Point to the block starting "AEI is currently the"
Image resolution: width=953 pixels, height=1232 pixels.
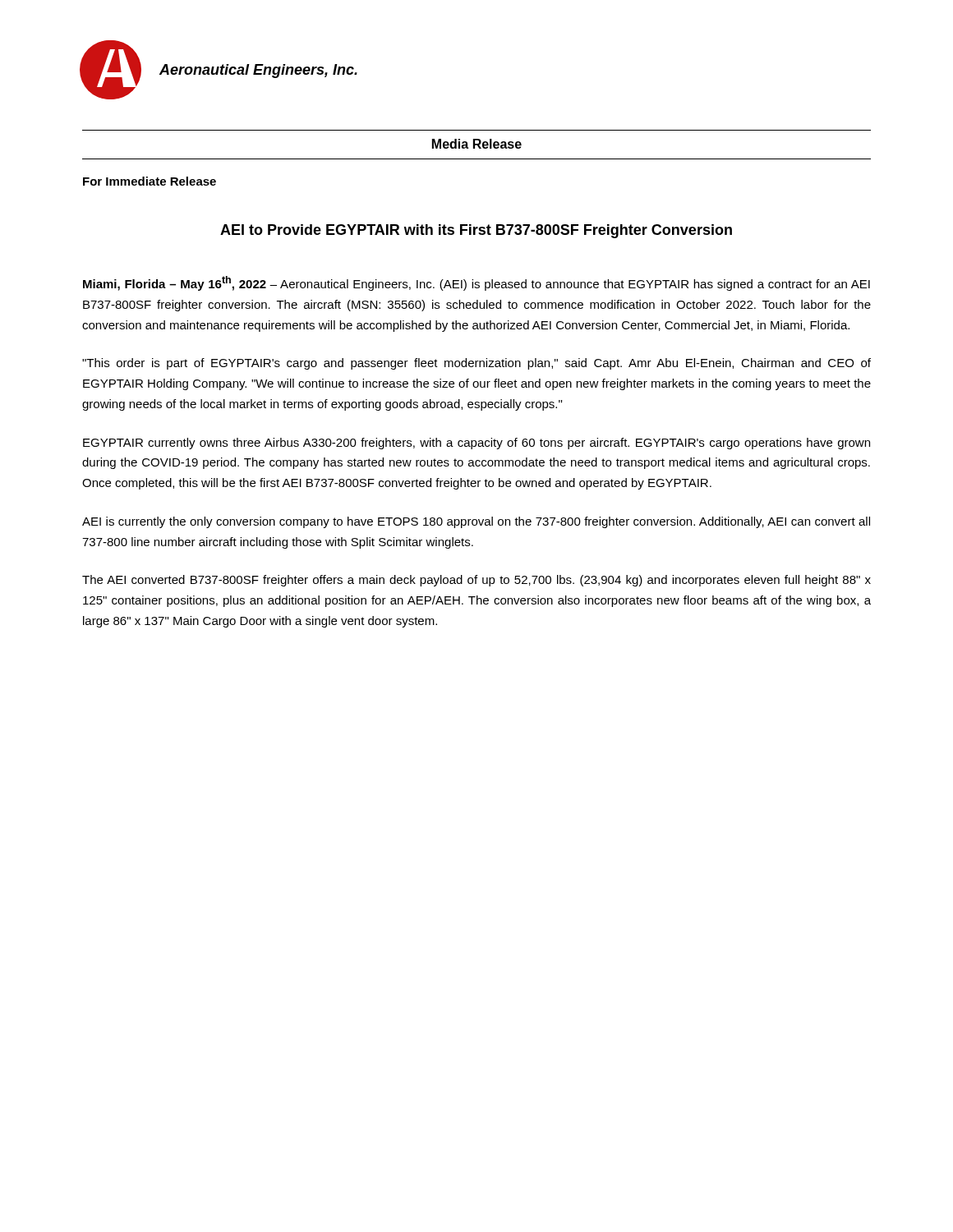(476, 531)
